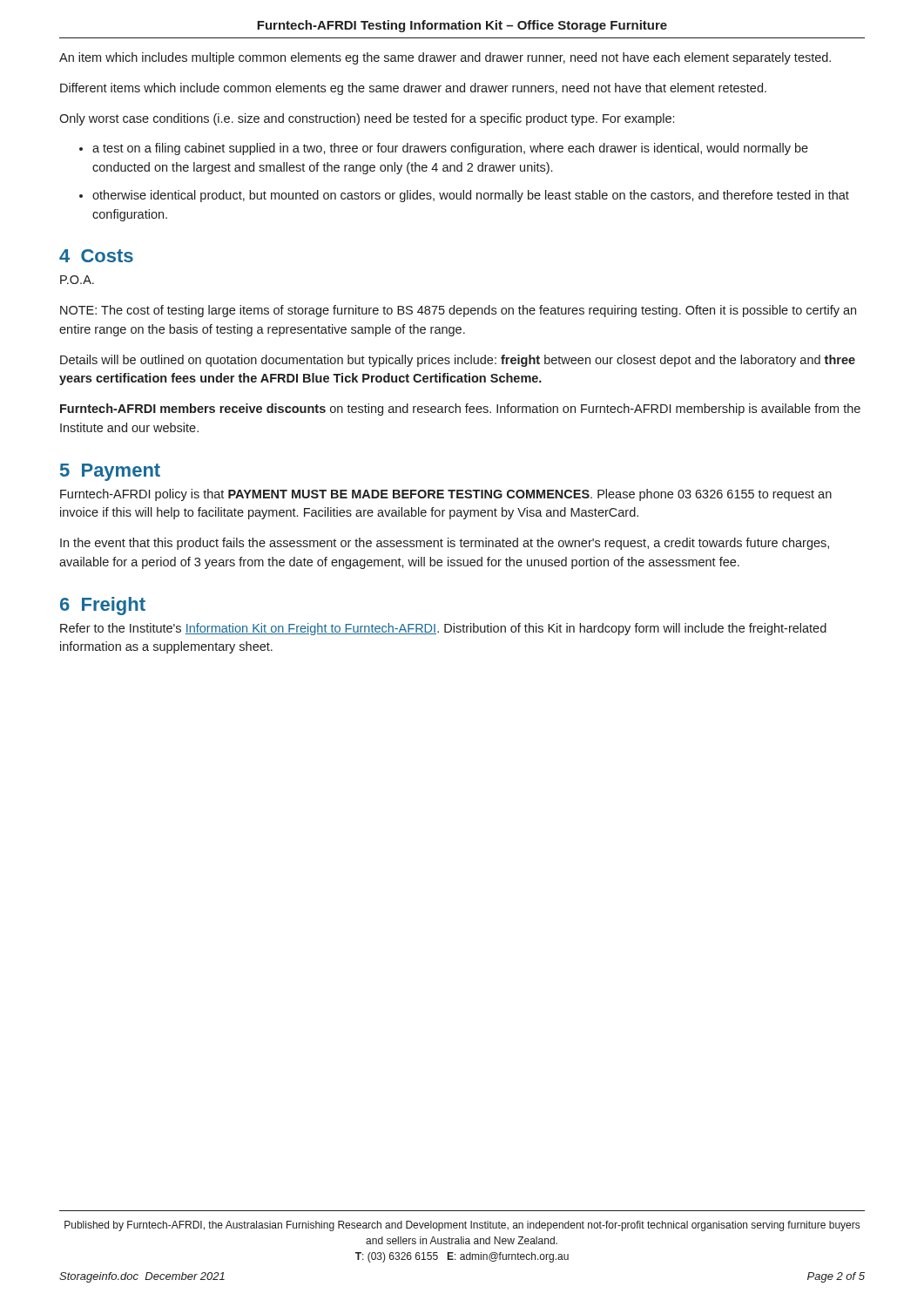Locate the text starting "a test on a filing cabinet supplied"

click(x=450, y=158)
